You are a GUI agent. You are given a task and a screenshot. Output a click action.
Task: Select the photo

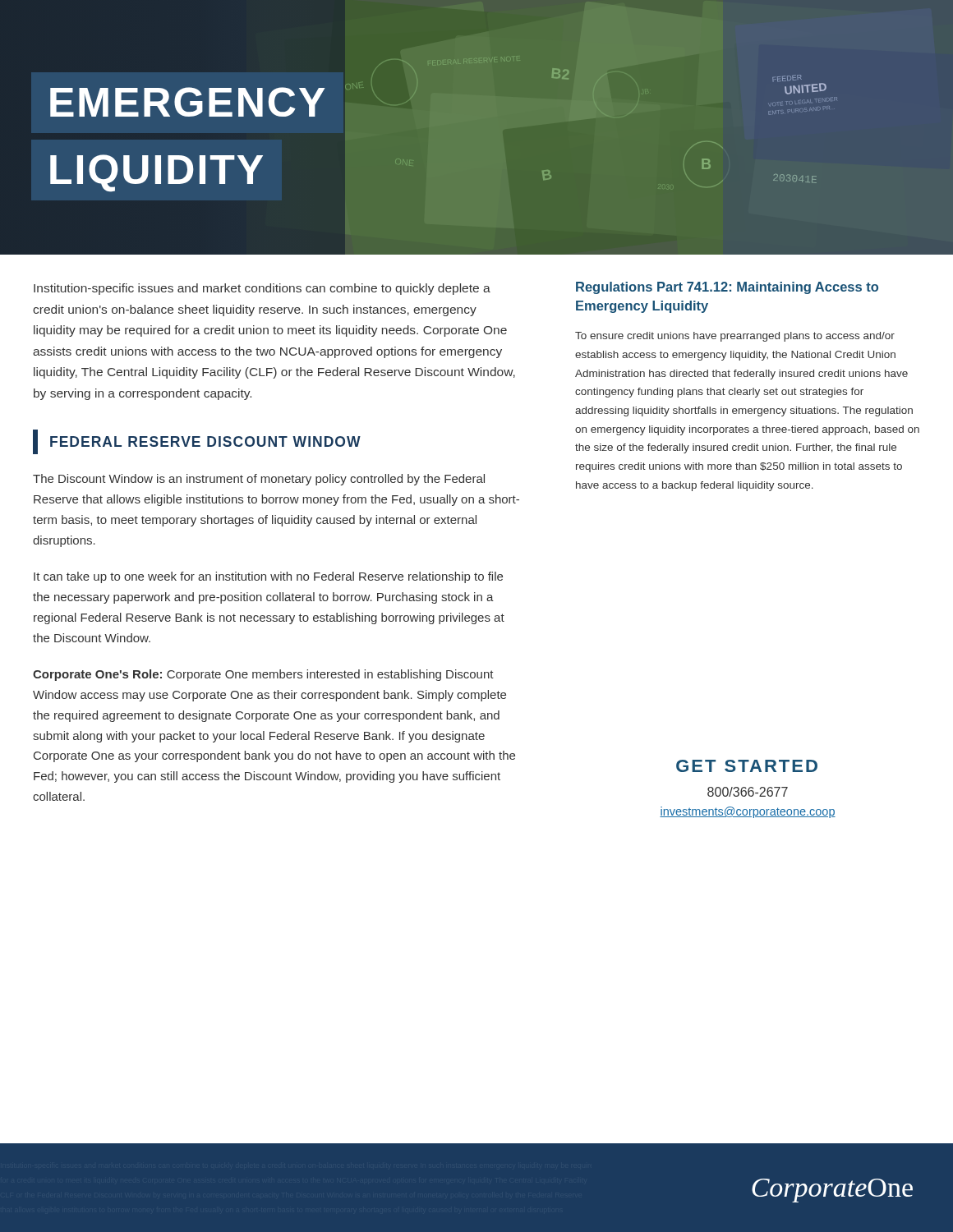click(476, 127)
